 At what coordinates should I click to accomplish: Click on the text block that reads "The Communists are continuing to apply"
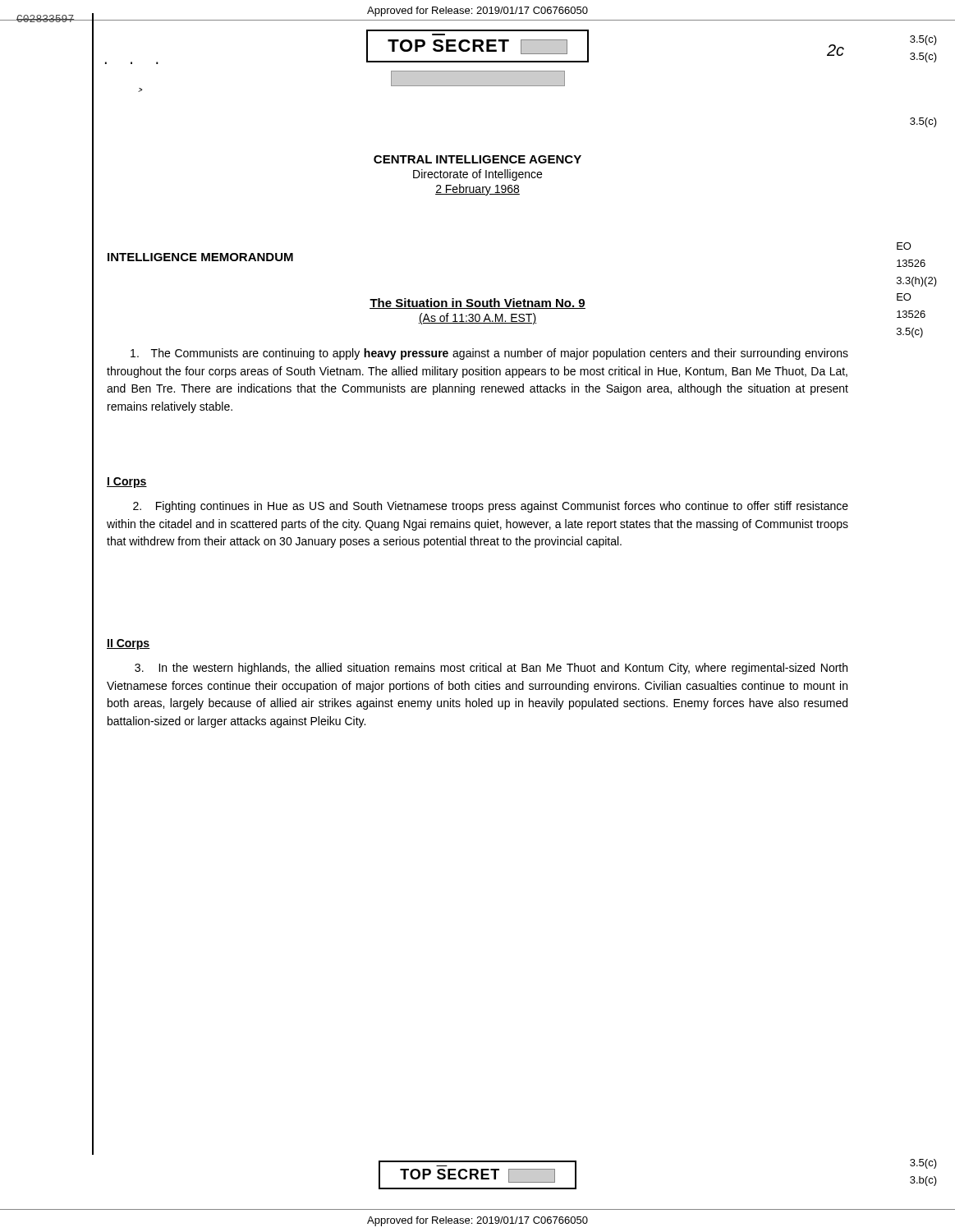point(478,380)
